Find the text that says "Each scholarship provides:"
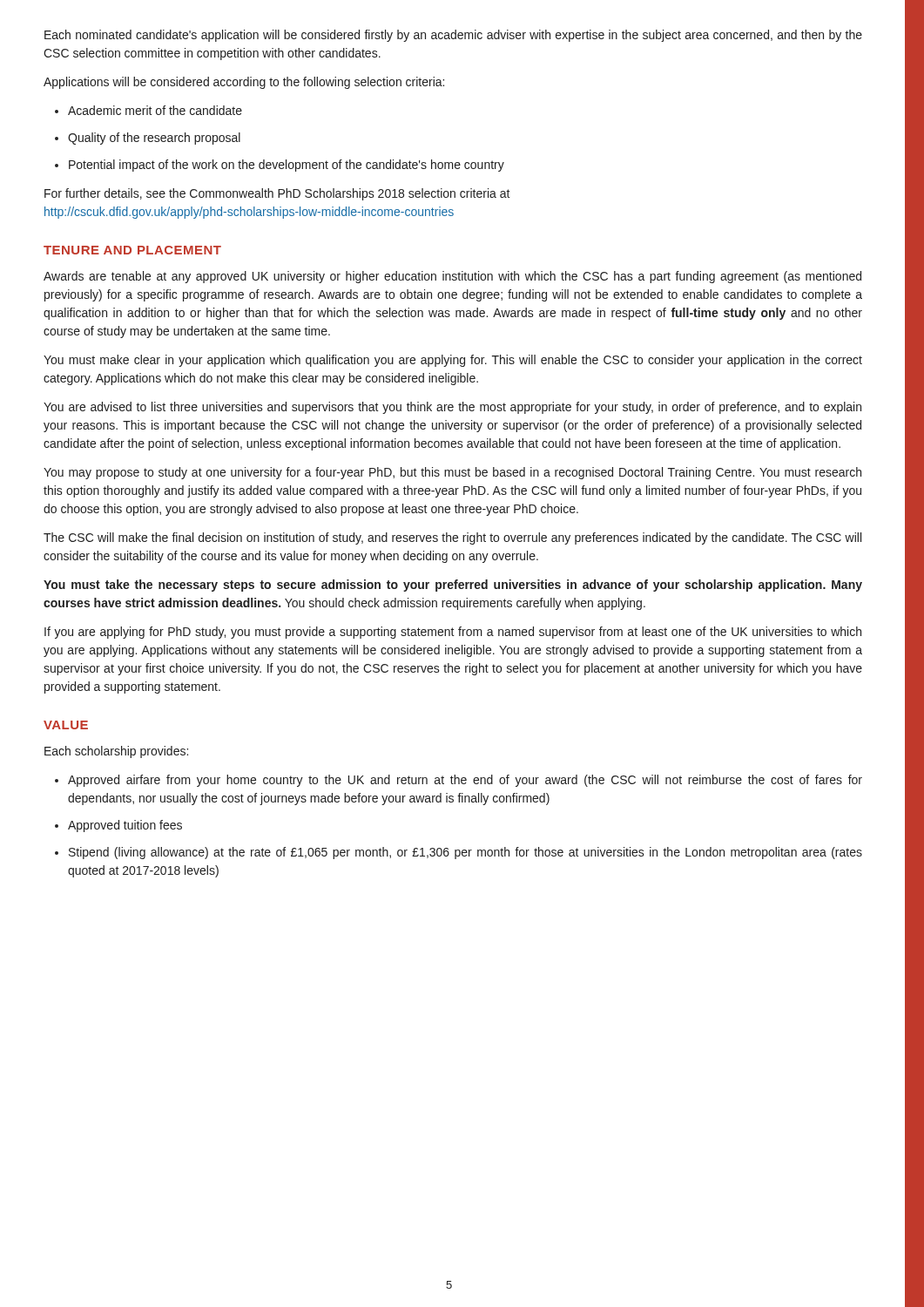924x1307 pixels. tap(116, 752)
